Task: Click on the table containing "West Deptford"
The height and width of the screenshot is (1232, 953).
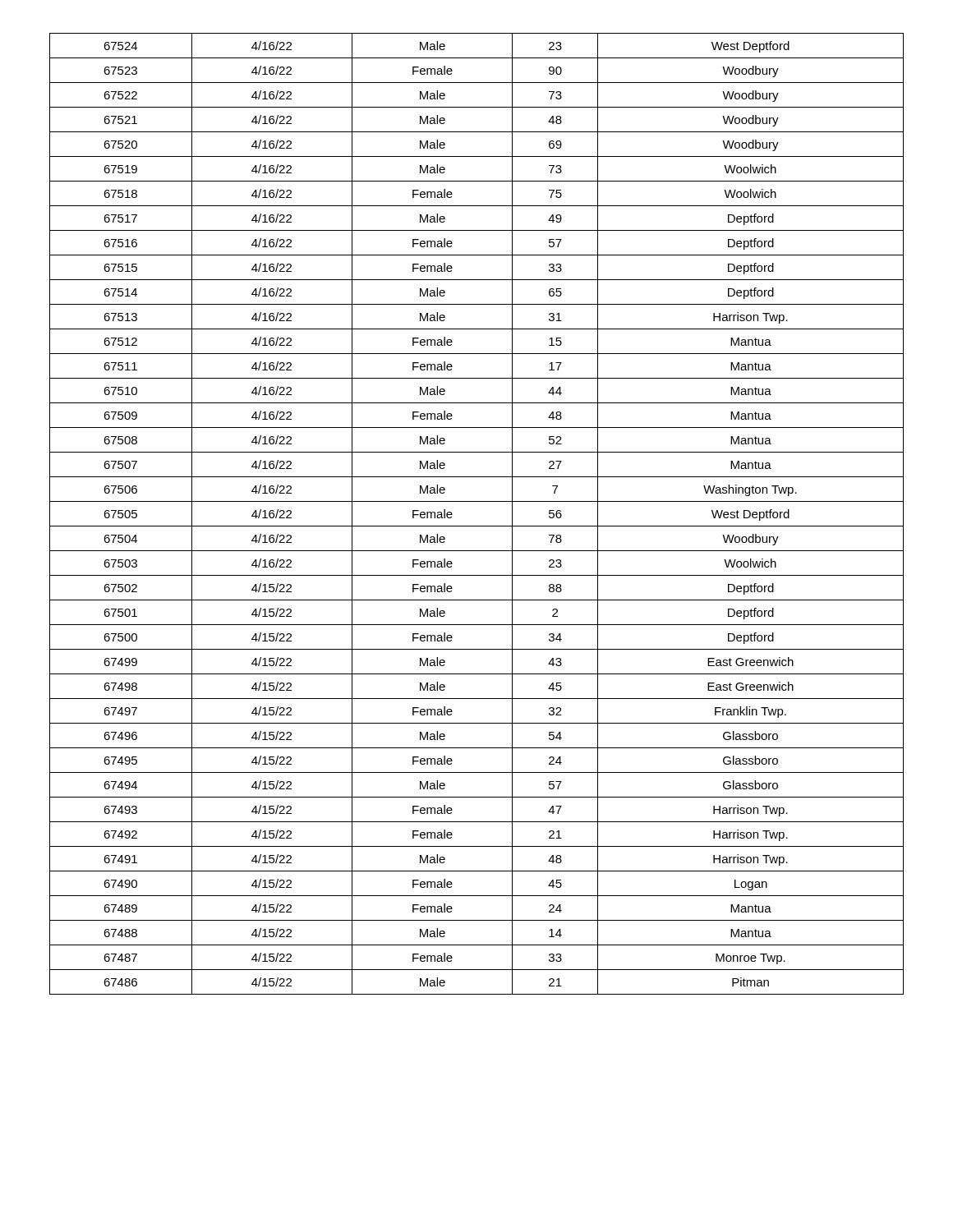Action: 476,514
